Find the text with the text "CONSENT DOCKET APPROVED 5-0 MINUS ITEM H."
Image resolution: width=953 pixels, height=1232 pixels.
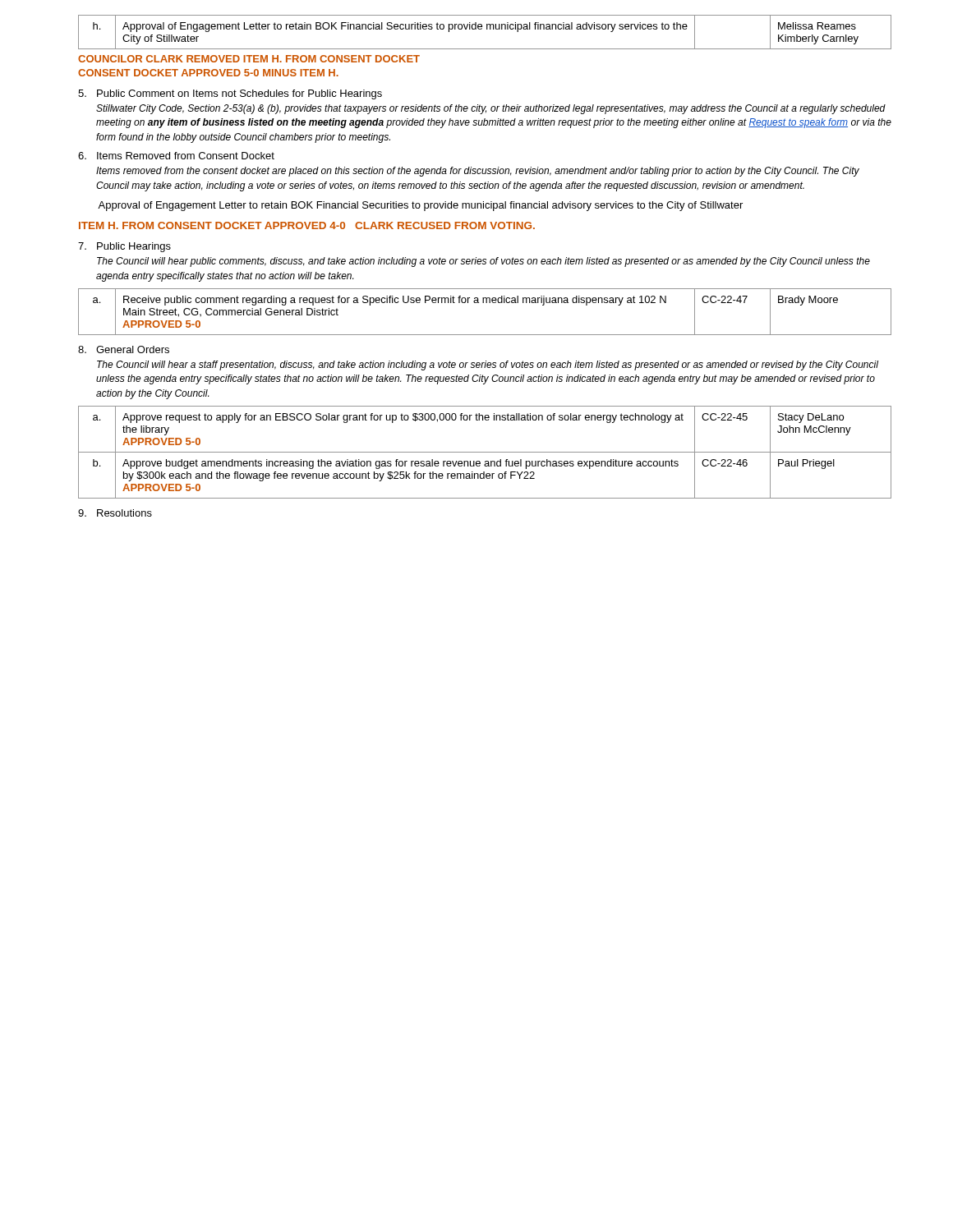tap(208, 73)
